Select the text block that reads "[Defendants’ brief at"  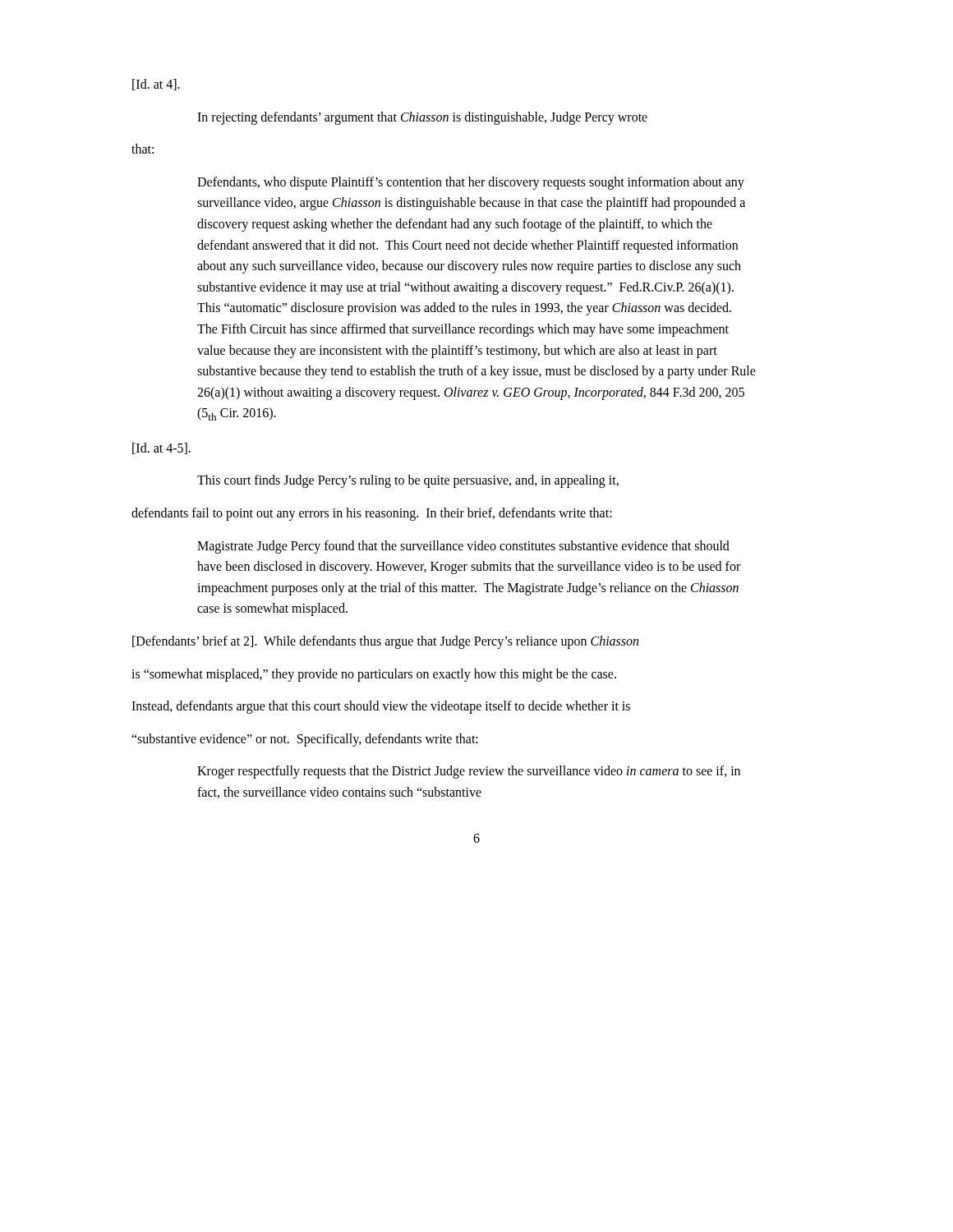[385, 642]
